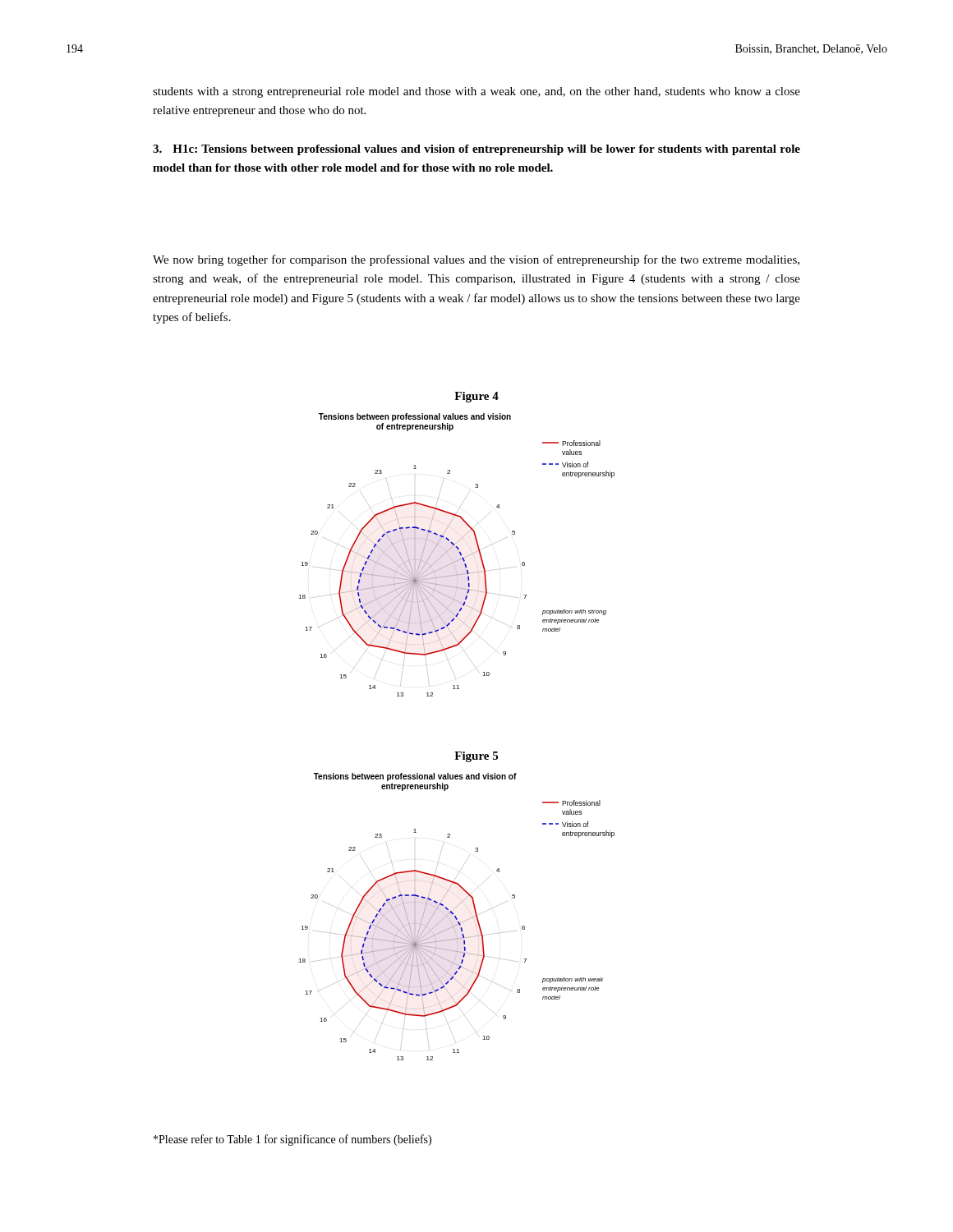This screenshot has width=953, height=1232.
Task: Point to the block beginning "Please refer to Table 1"
Action: [292, 1140]
